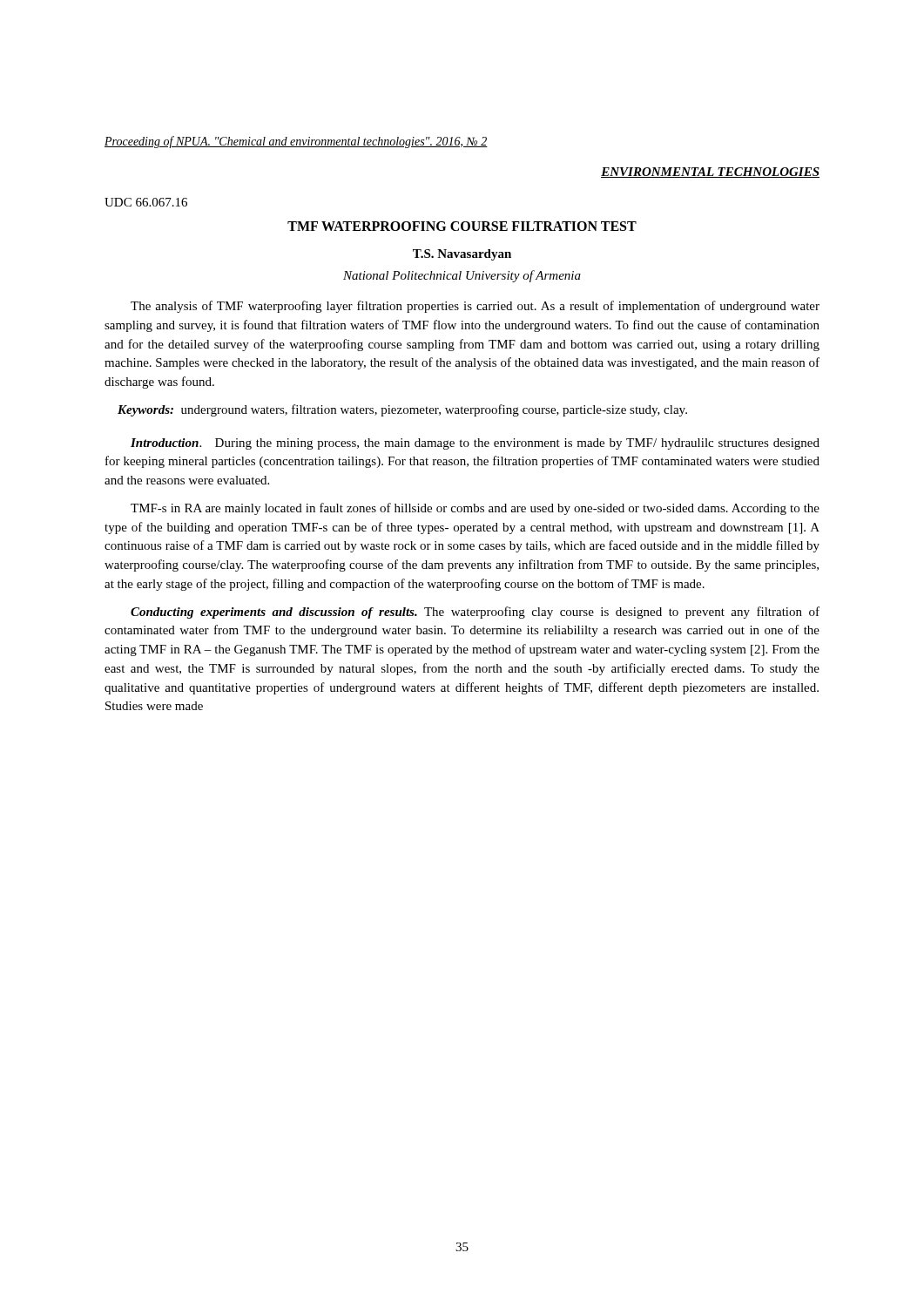
Task: Where is the passage that starts "Introduction. During the mining process, the main"?
Action: (462, 461)
